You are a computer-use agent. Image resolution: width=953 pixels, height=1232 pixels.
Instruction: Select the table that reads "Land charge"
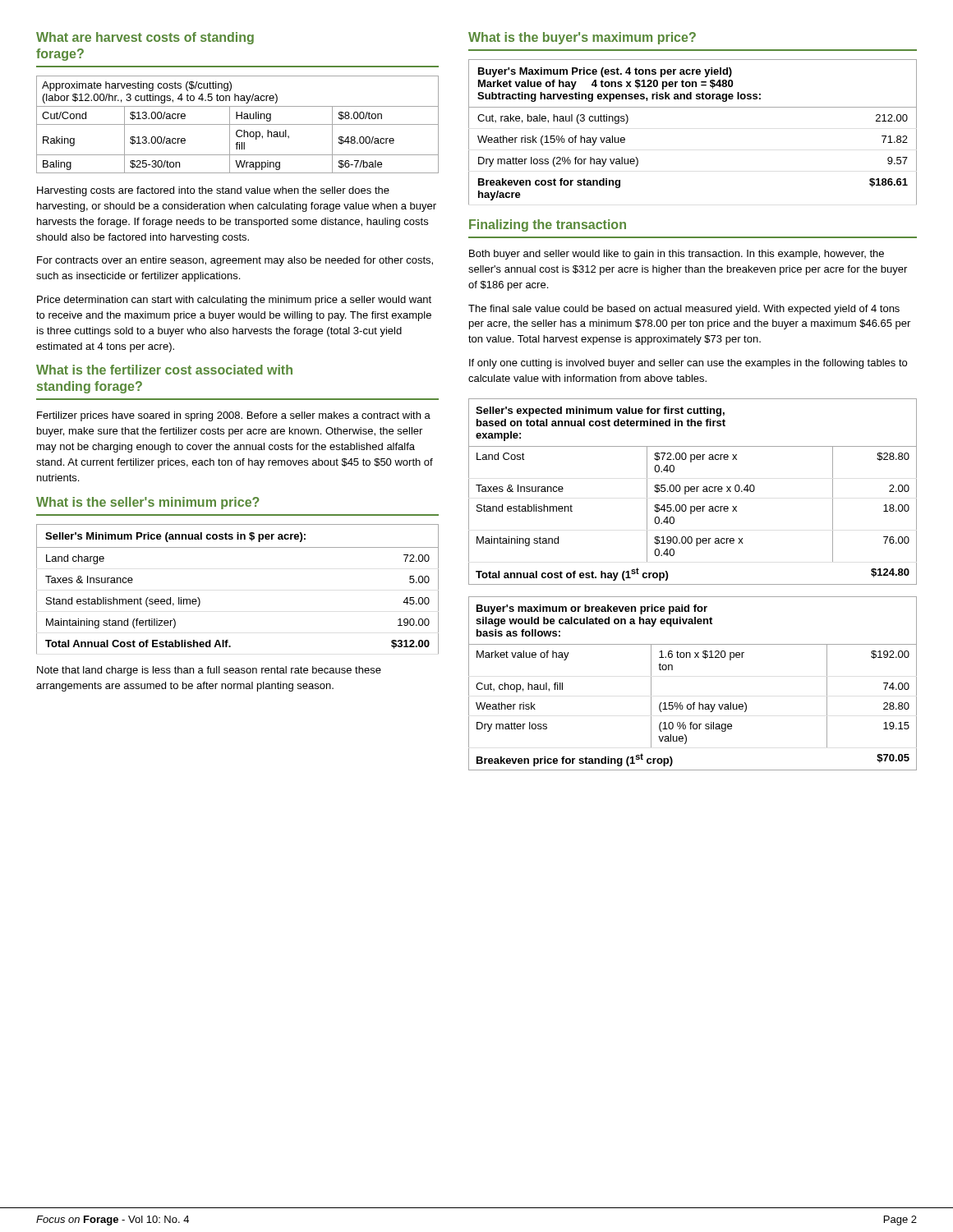tap(237, 589)
